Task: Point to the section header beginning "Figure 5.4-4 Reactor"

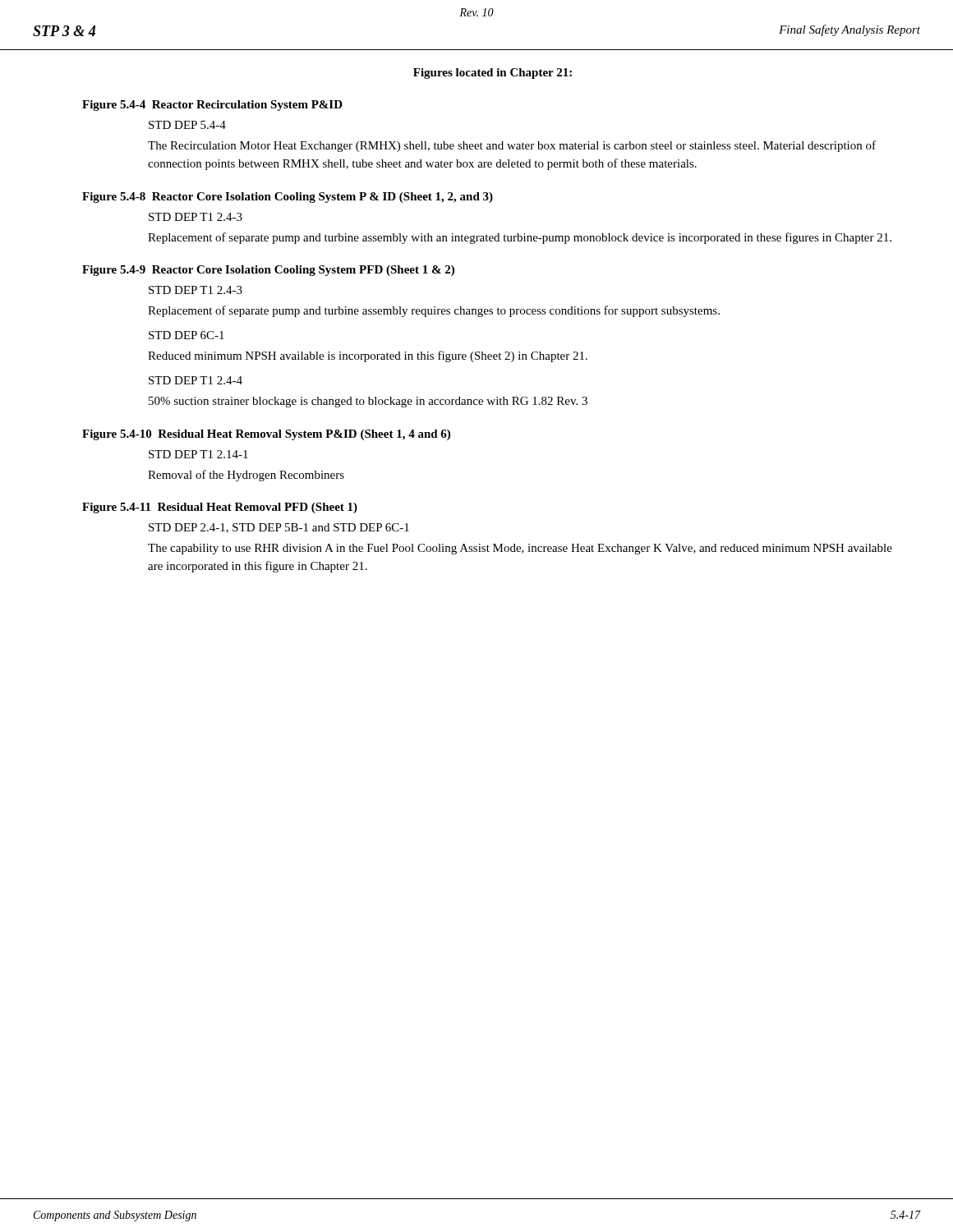Action: click(212, 104)
